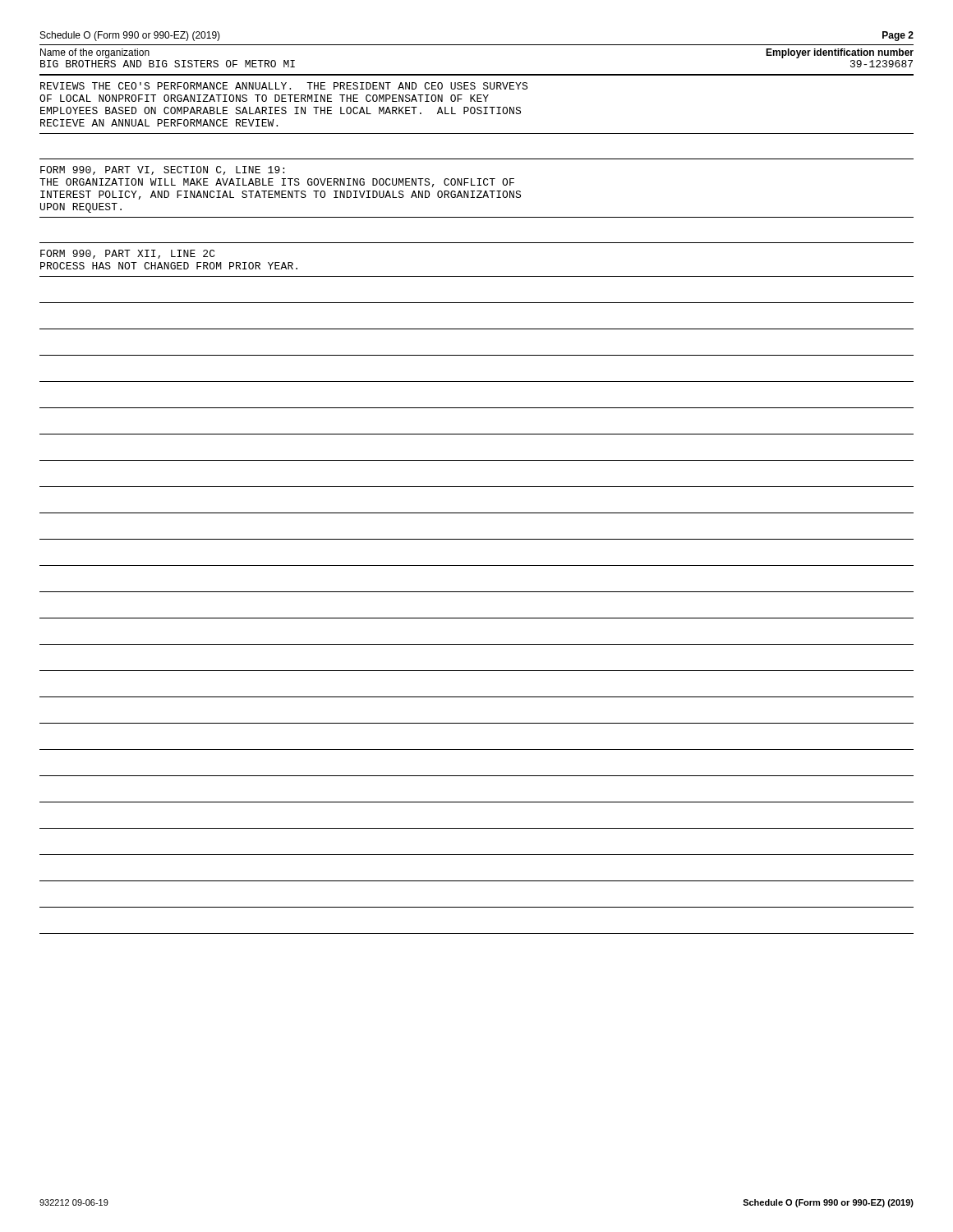The width and height of the screenshot is (953, 1232).
Task: Point to the text starting "REVIEWS THE CEO'S PERFORMANCE ANNUALLY. THE PRESIDENT AND"
Action: point(476,105)
